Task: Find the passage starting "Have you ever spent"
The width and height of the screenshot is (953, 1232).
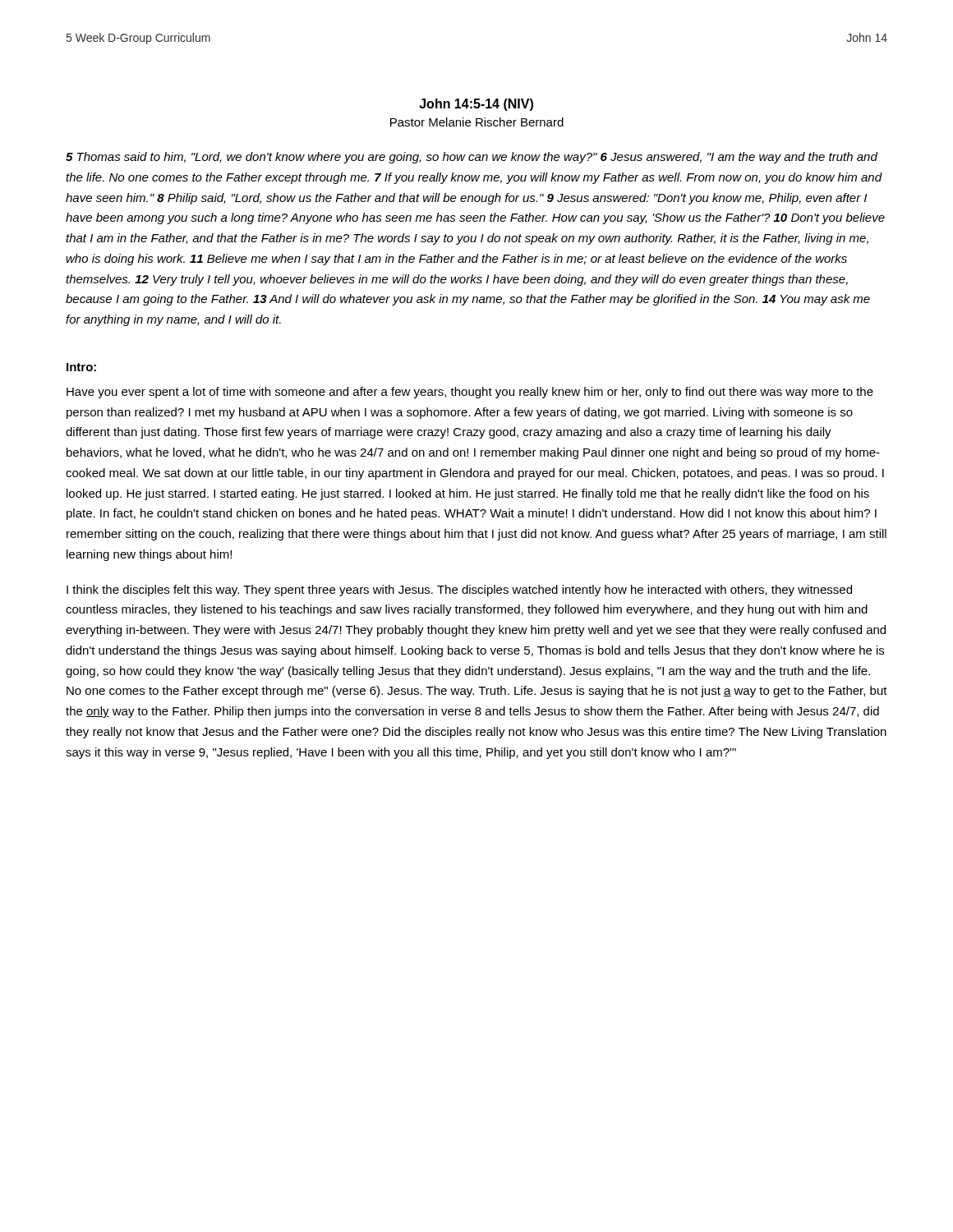Action: 476,472
